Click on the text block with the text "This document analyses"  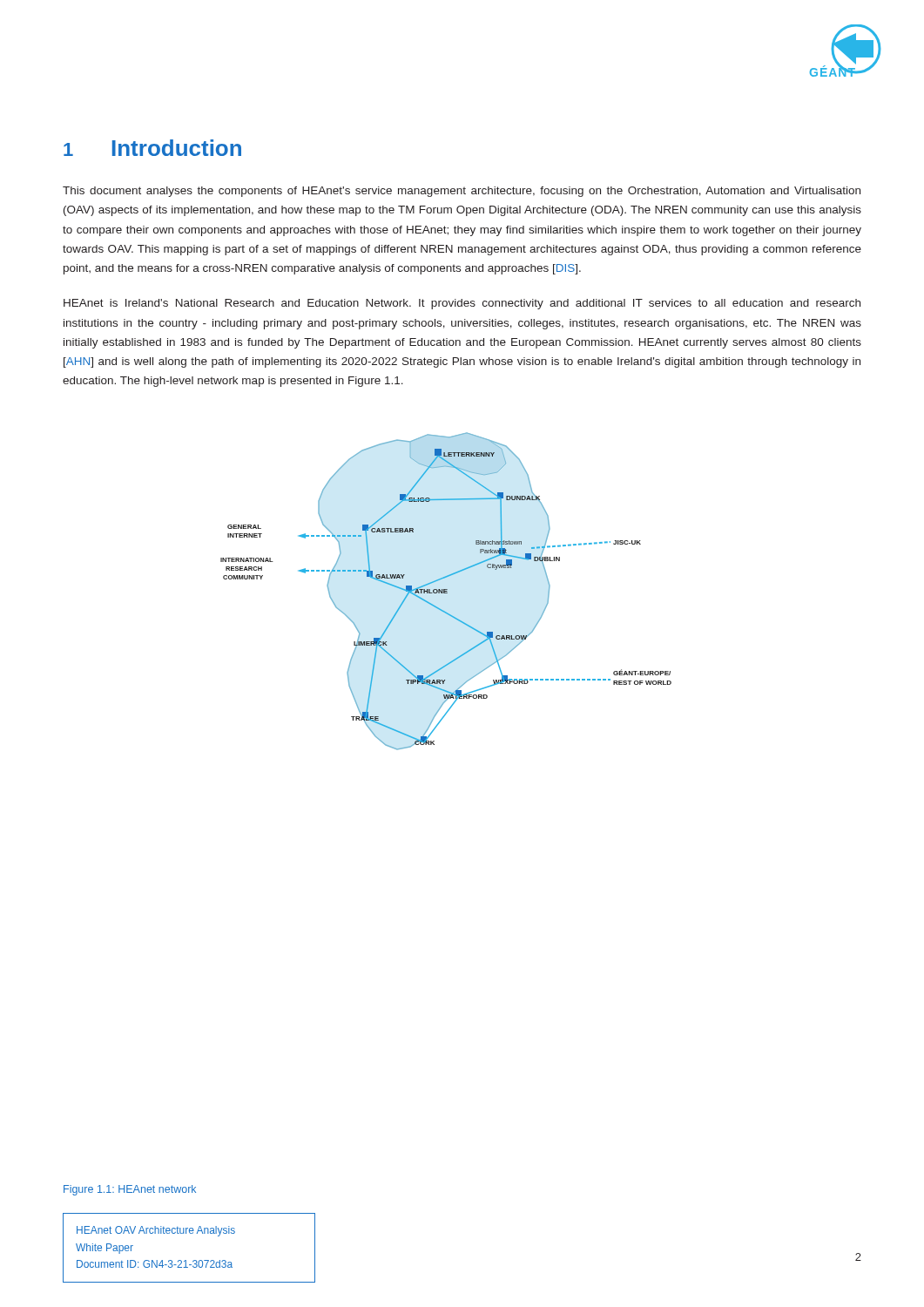[462, 229]
